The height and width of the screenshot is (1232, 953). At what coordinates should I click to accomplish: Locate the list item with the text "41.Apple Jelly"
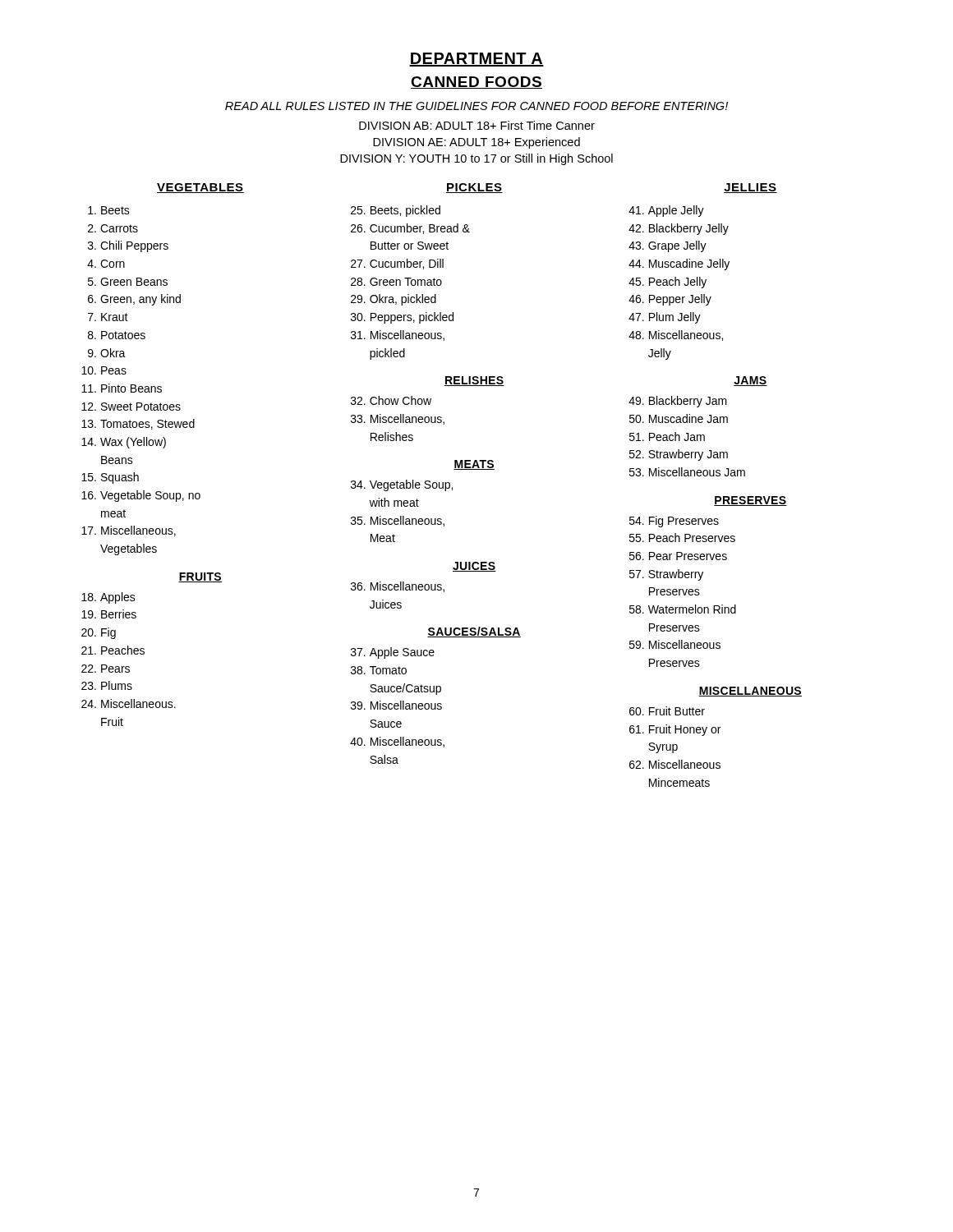tap(666, 211)
